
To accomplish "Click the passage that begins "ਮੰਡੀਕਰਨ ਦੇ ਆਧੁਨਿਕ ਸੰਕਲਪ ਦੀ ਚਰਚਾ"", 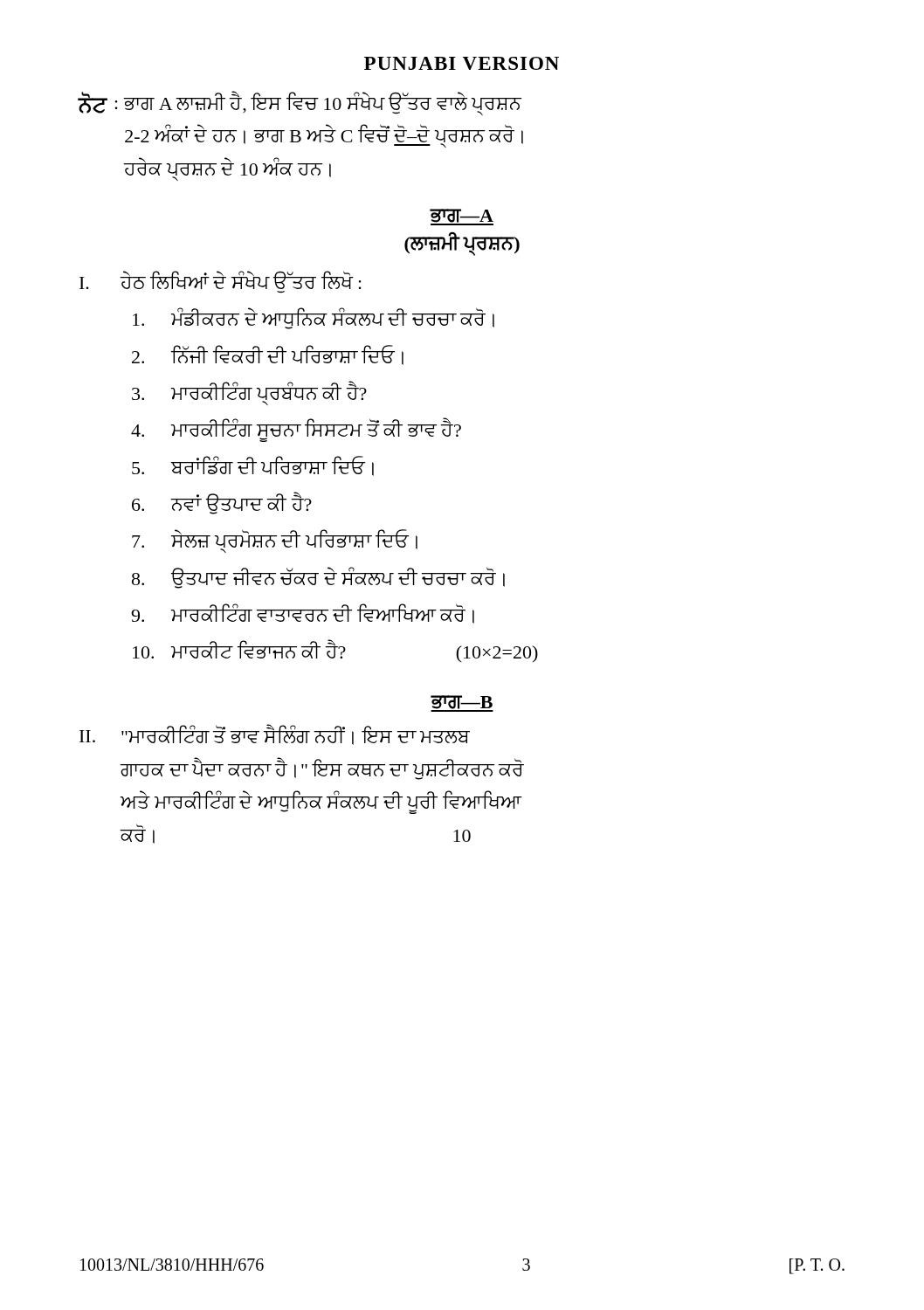I will click(488, 320).
